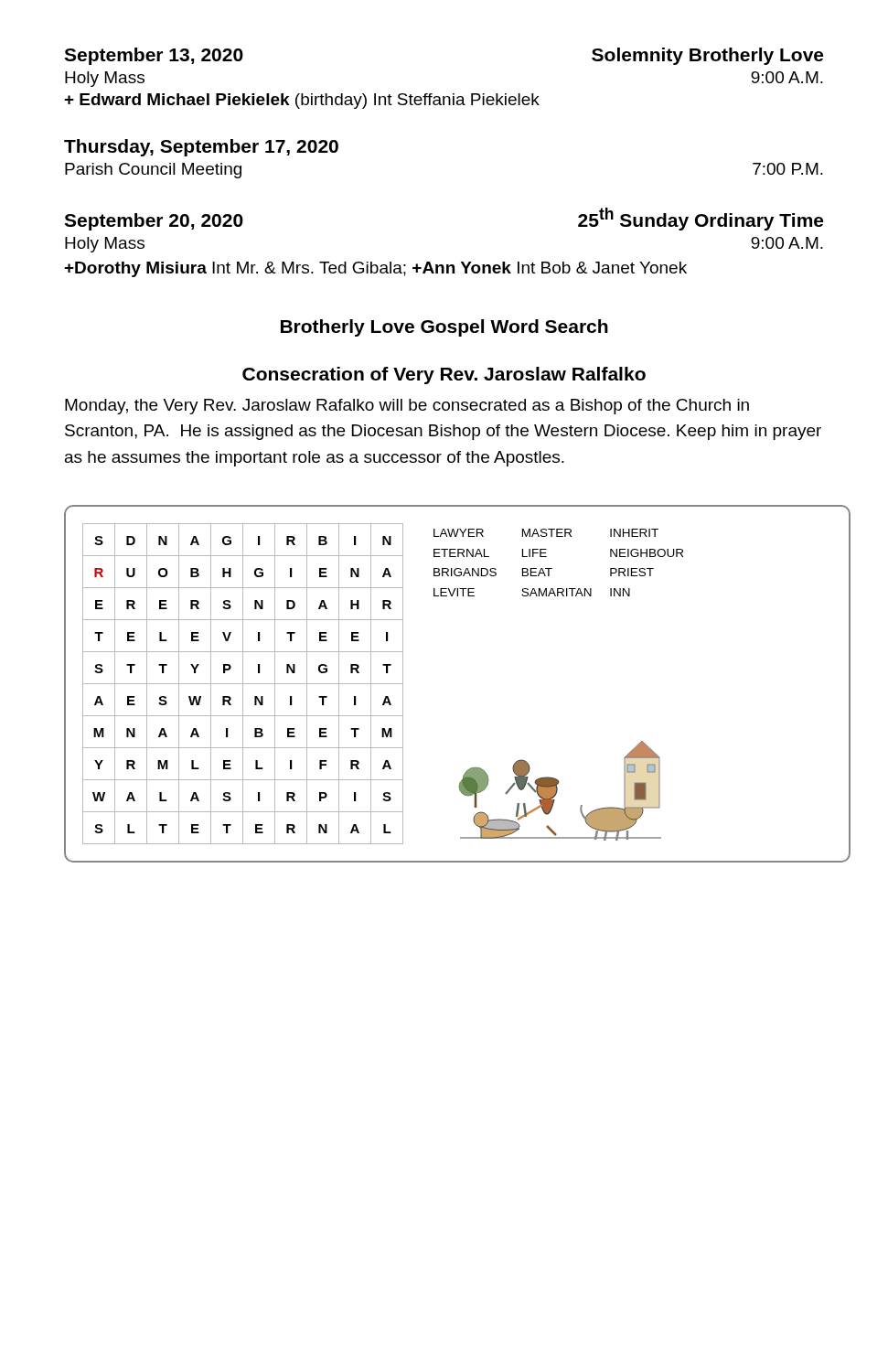Click on the text block that reads "September 13, 2020 Solemnity Brotherly Love Holy"
This screenshot has height=1372, width=888.
click(150, 56)
